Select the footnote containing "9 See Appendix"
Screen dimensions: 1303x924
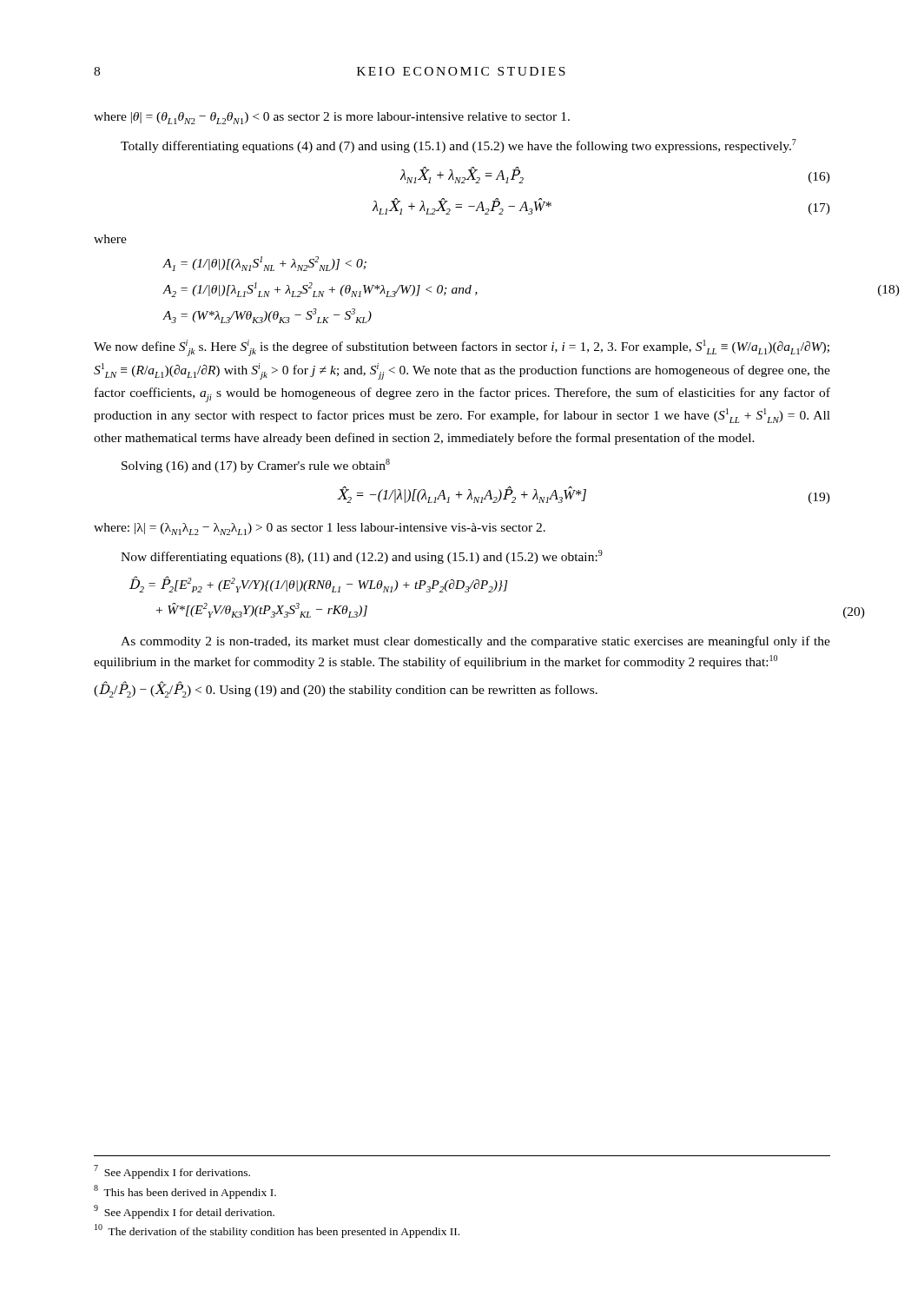click(185, 1210)
